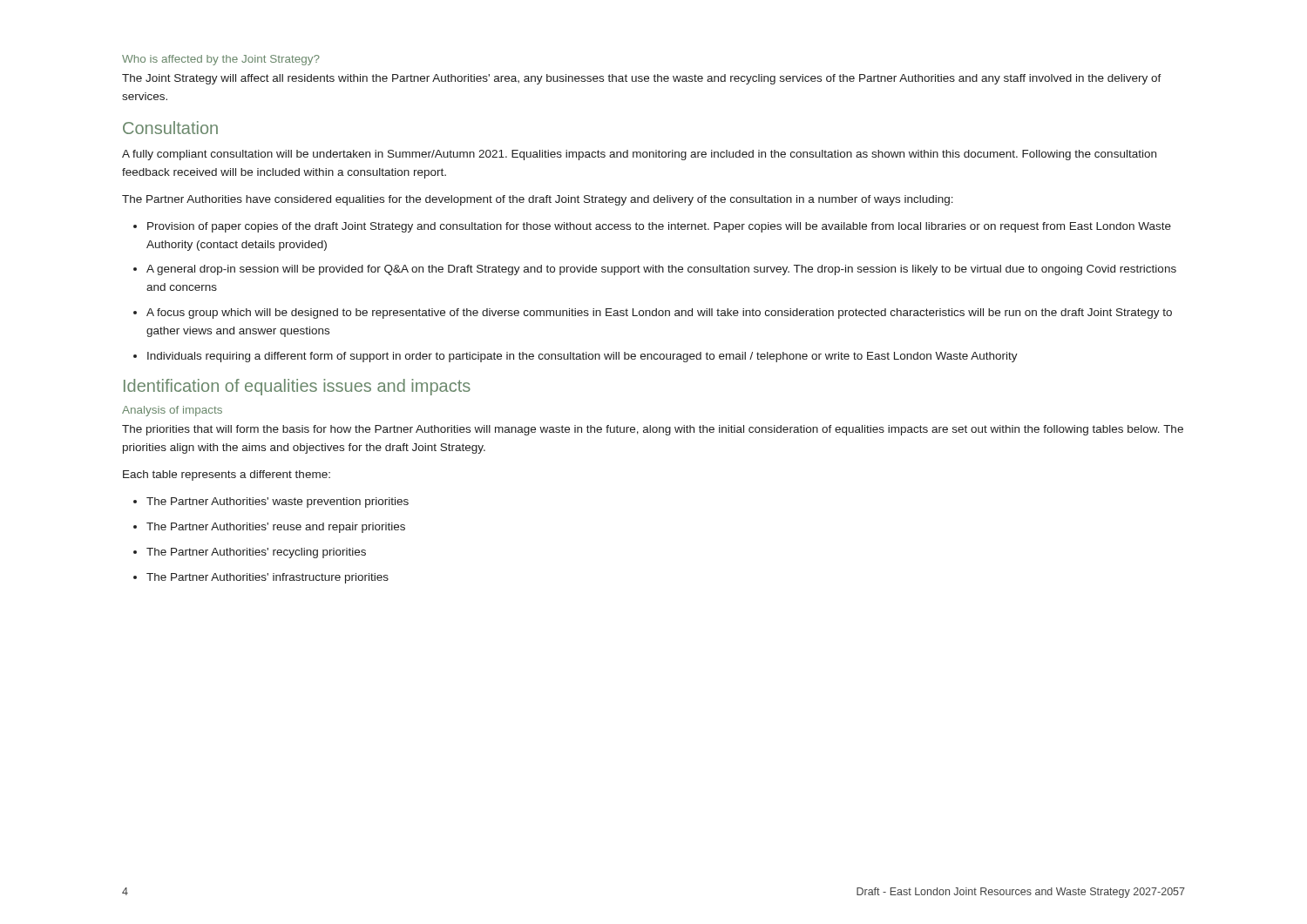This screenshot has width=1307, height=924.
Task: Point to the block beginning "The Partner Authorities have"
Action: pyautogui.click(x=538, y=199)
